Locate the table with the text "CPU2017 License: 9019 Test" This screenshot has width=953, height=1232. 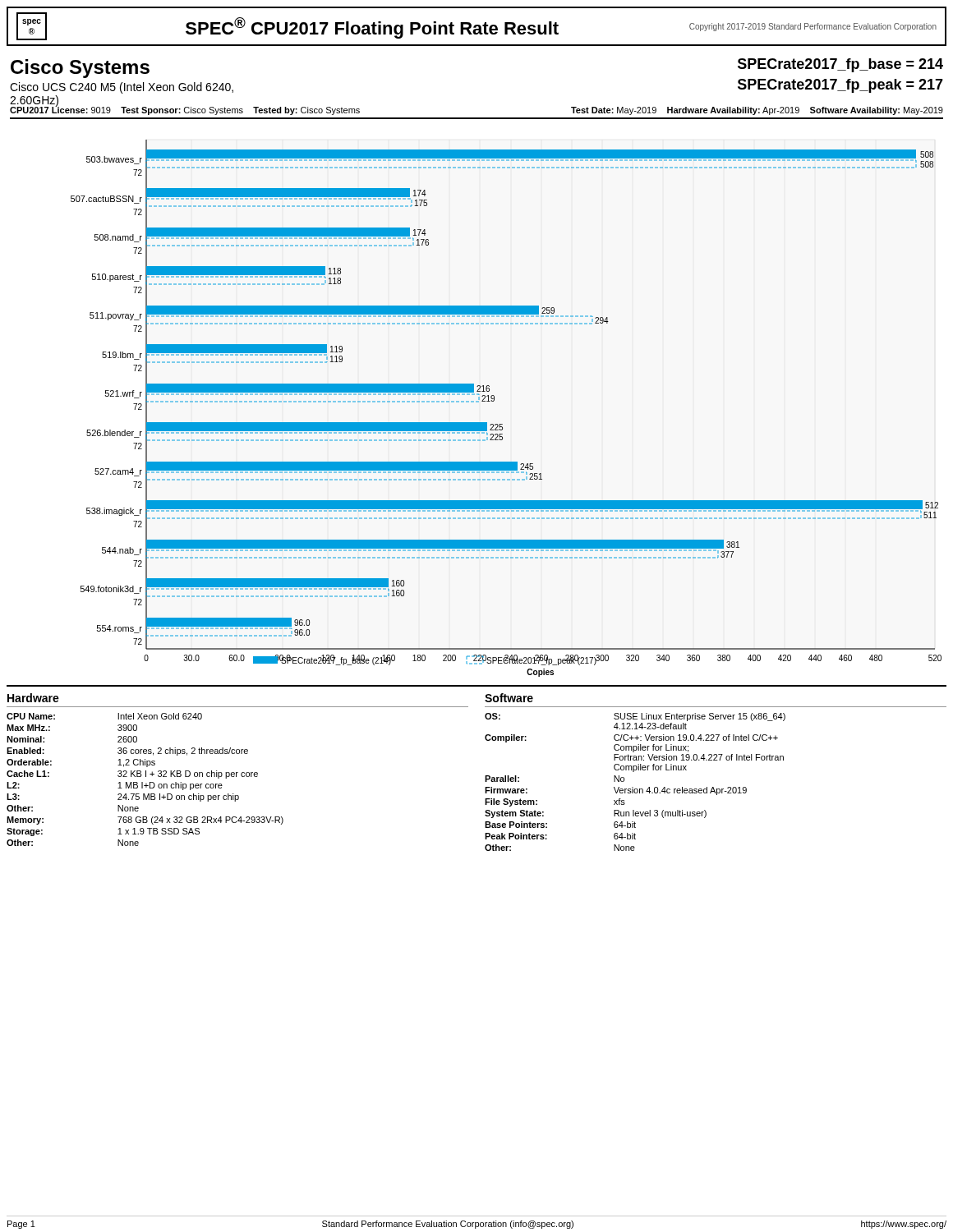(x=185, y=110)
